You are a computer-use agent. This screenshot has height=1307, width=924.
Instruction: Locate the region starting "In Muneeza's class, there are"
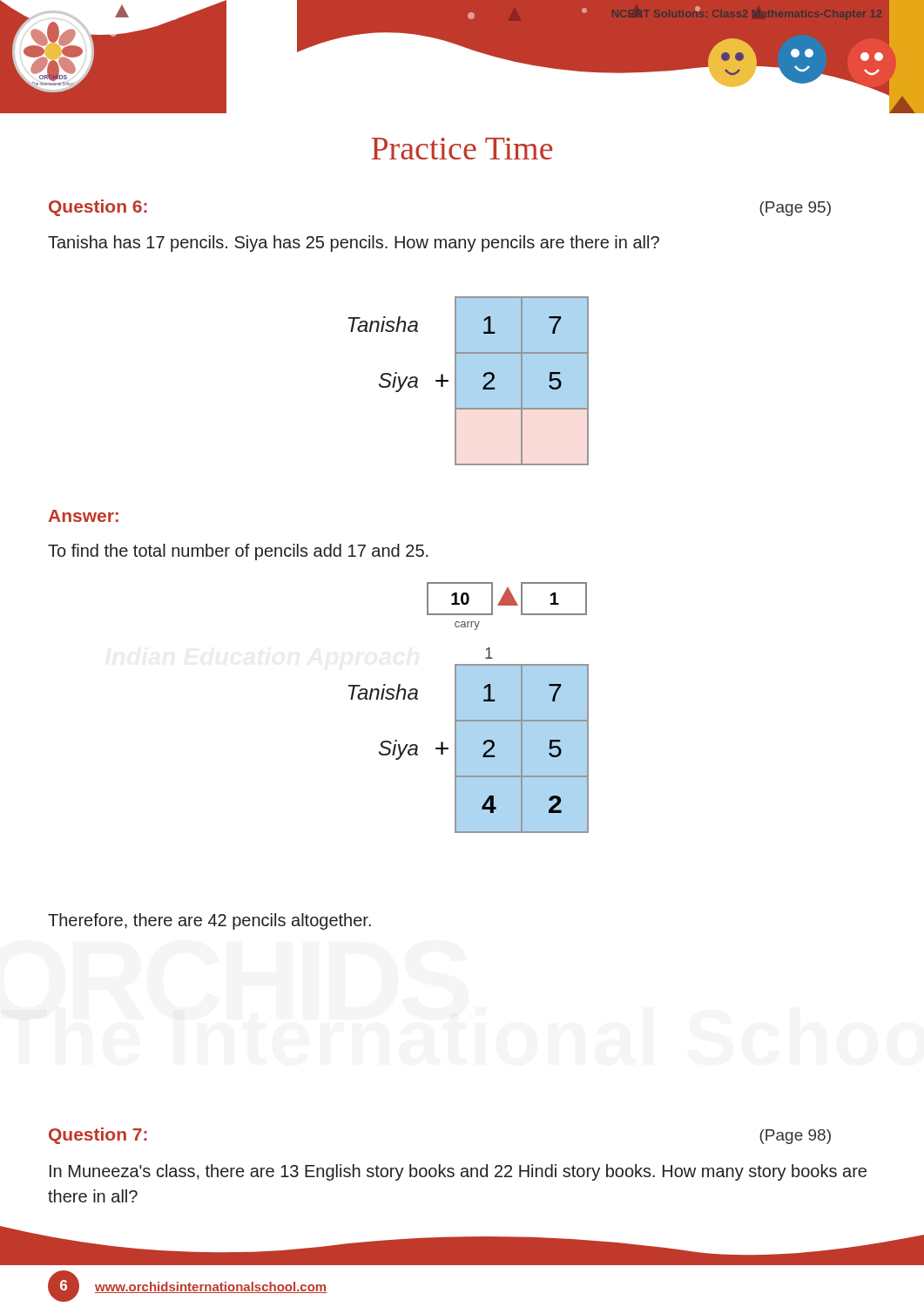coord(458,1184)
